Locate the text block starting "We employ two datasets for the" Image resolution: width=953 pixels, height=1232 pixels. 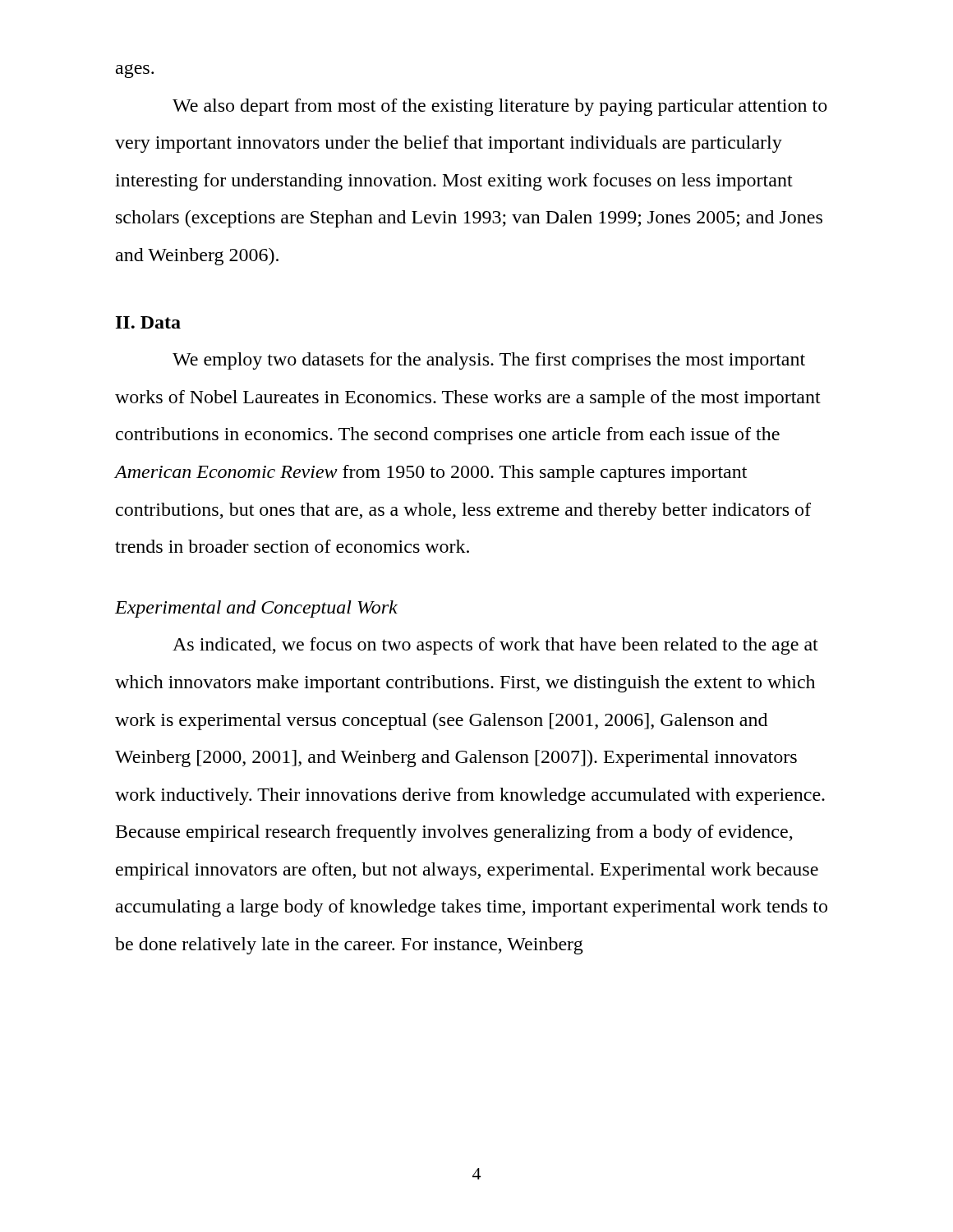(x=476, y=453)
